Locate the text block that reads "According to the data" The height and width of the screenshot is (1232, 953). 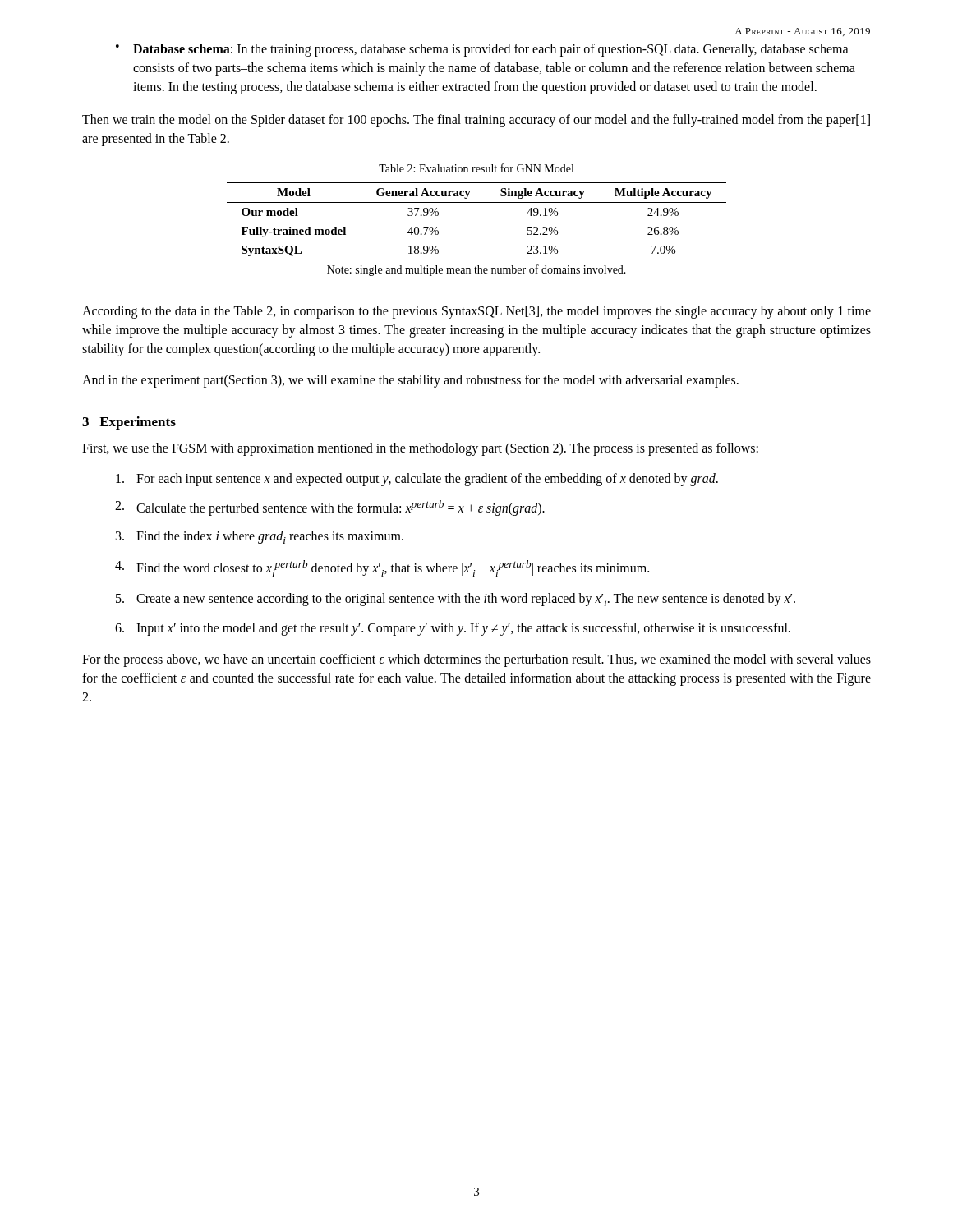click(x=476, y=330)
